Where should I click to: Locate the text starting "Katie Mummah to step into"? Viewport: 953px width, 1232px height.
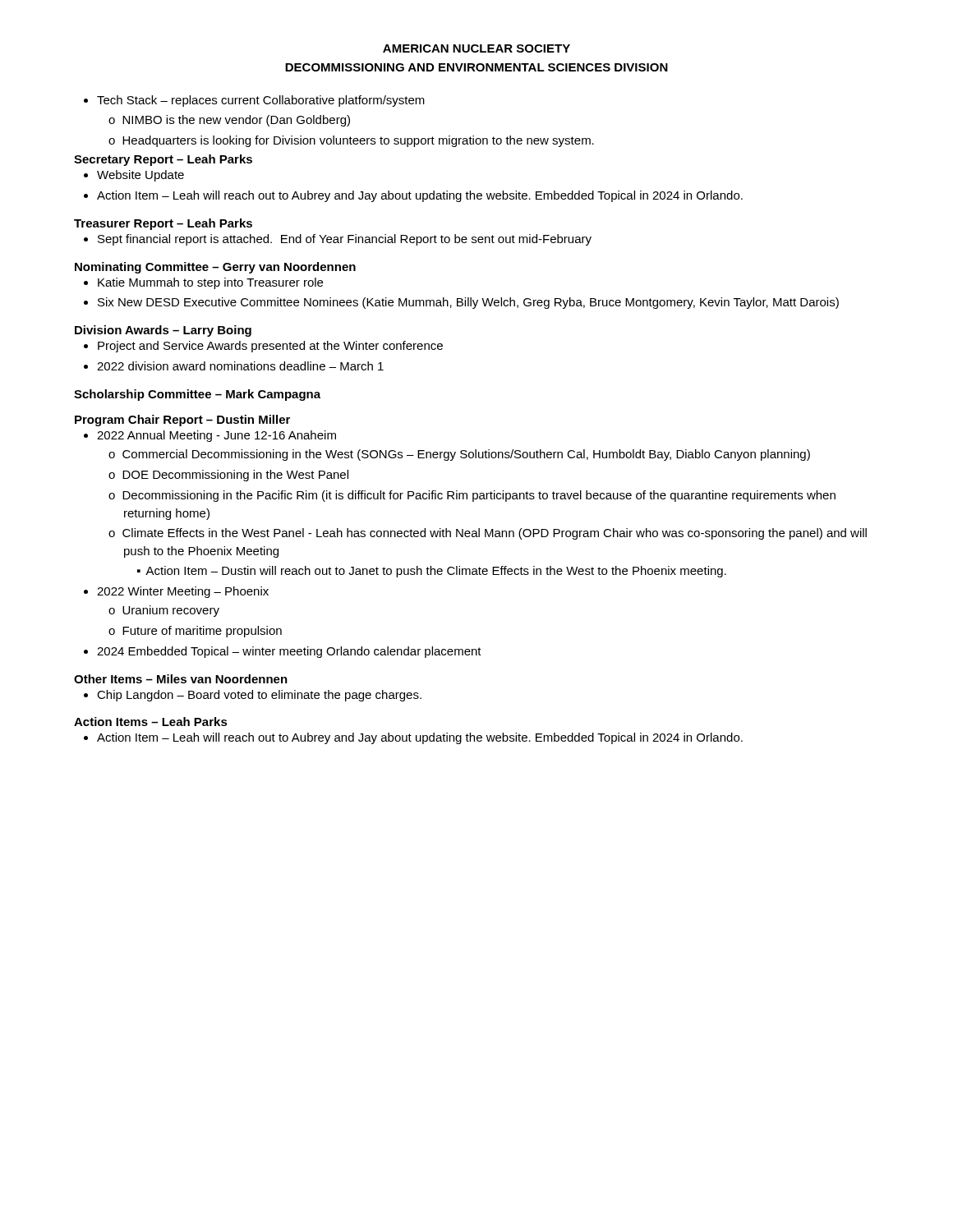pos(476,292)
